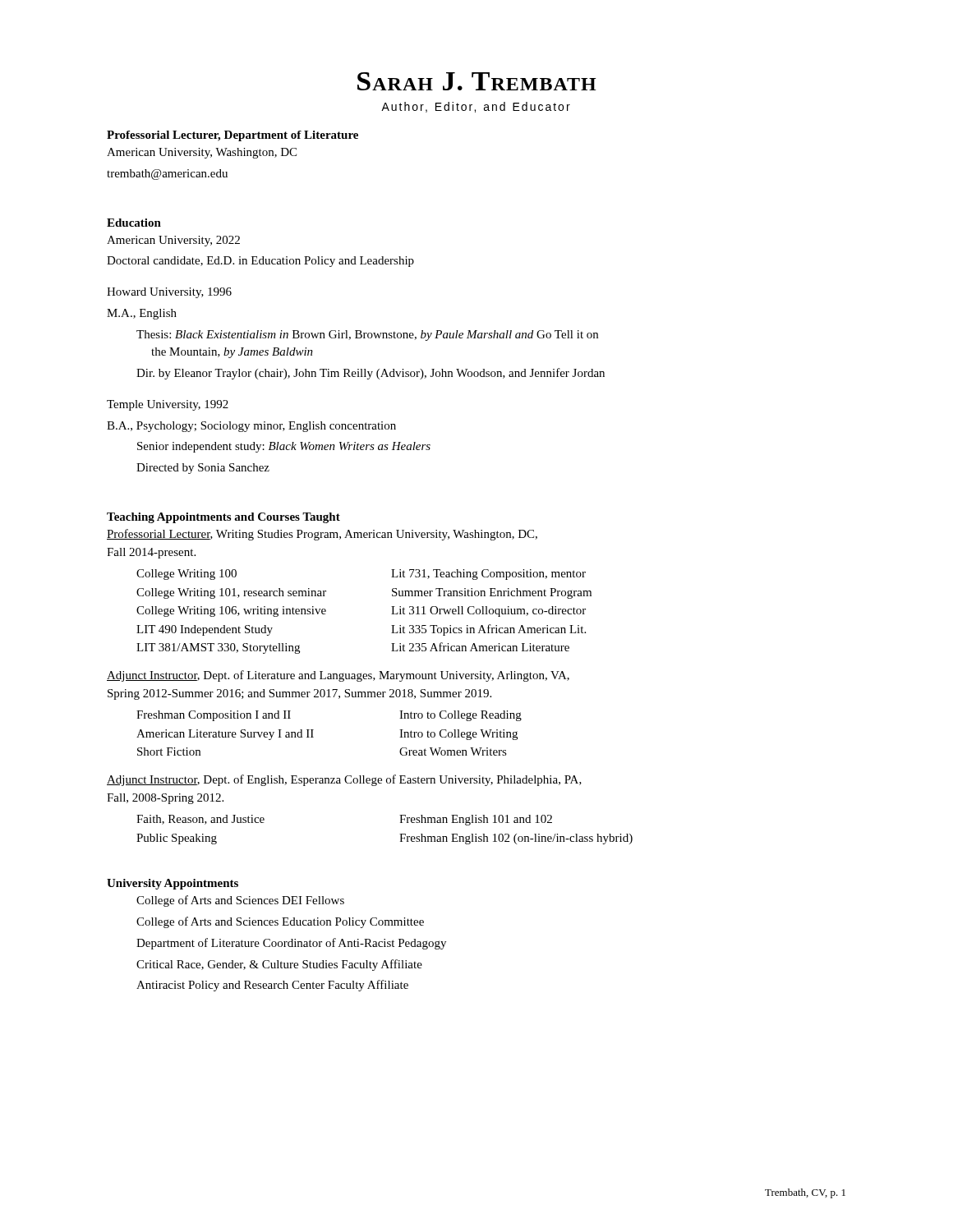
Task: Find "American University, Washington, DC" on this page
Action: (202, 153)
